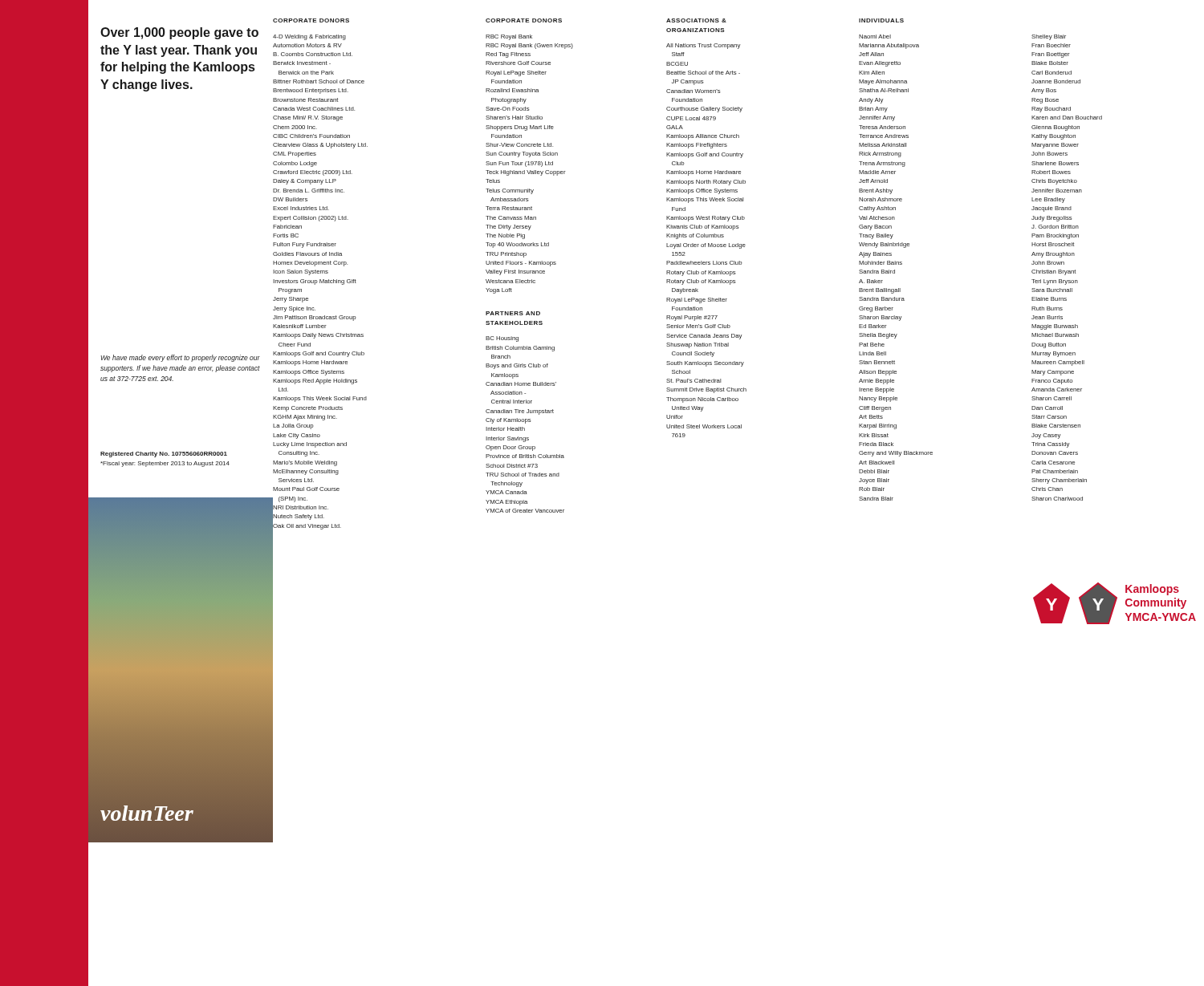Click on the photo
Viewport: 1204px width, 986px height.
pyautogui.click(x=181, y=670)
